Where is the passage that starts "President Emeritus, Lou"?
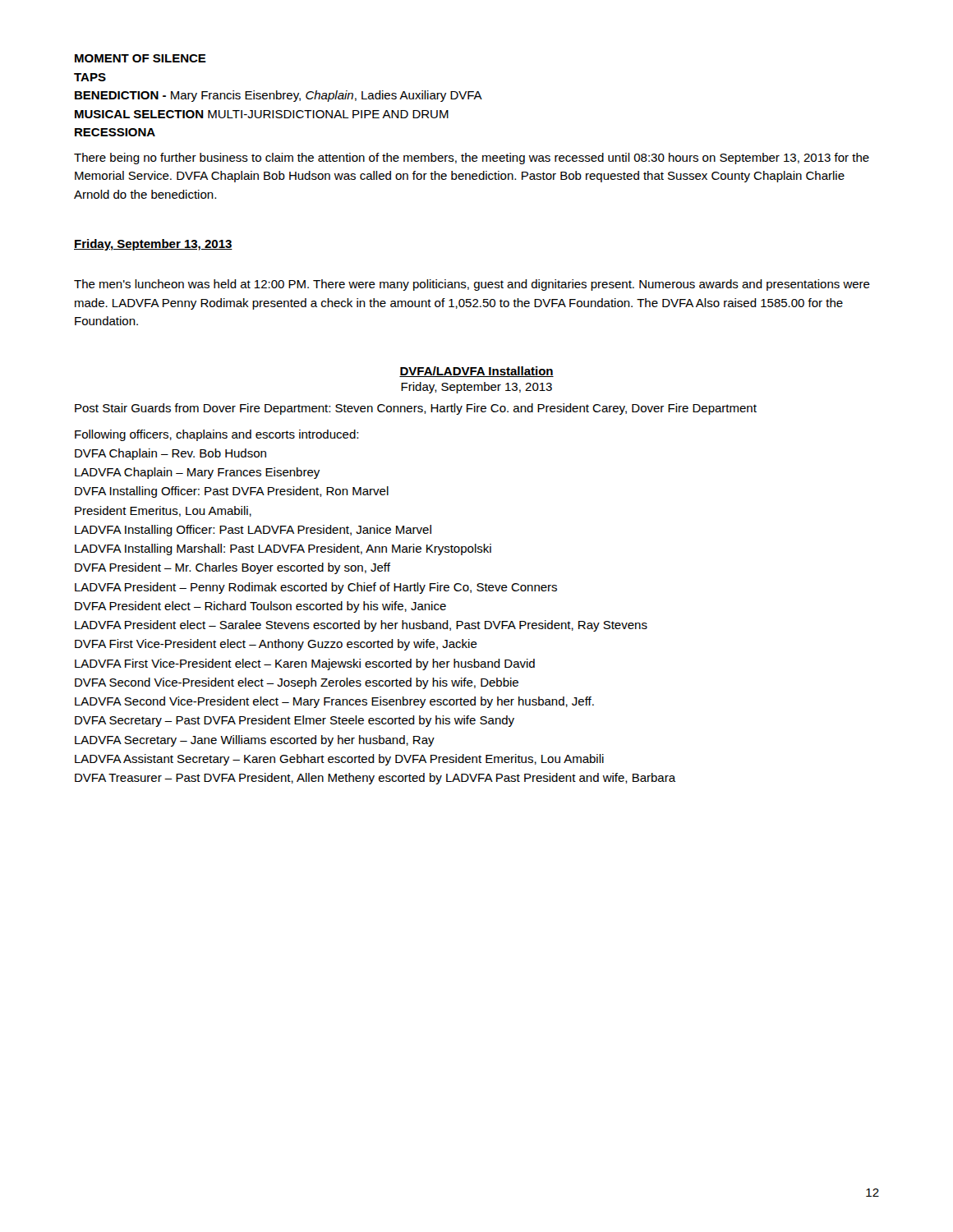953x1232 pixels. (x=163, y=510)
